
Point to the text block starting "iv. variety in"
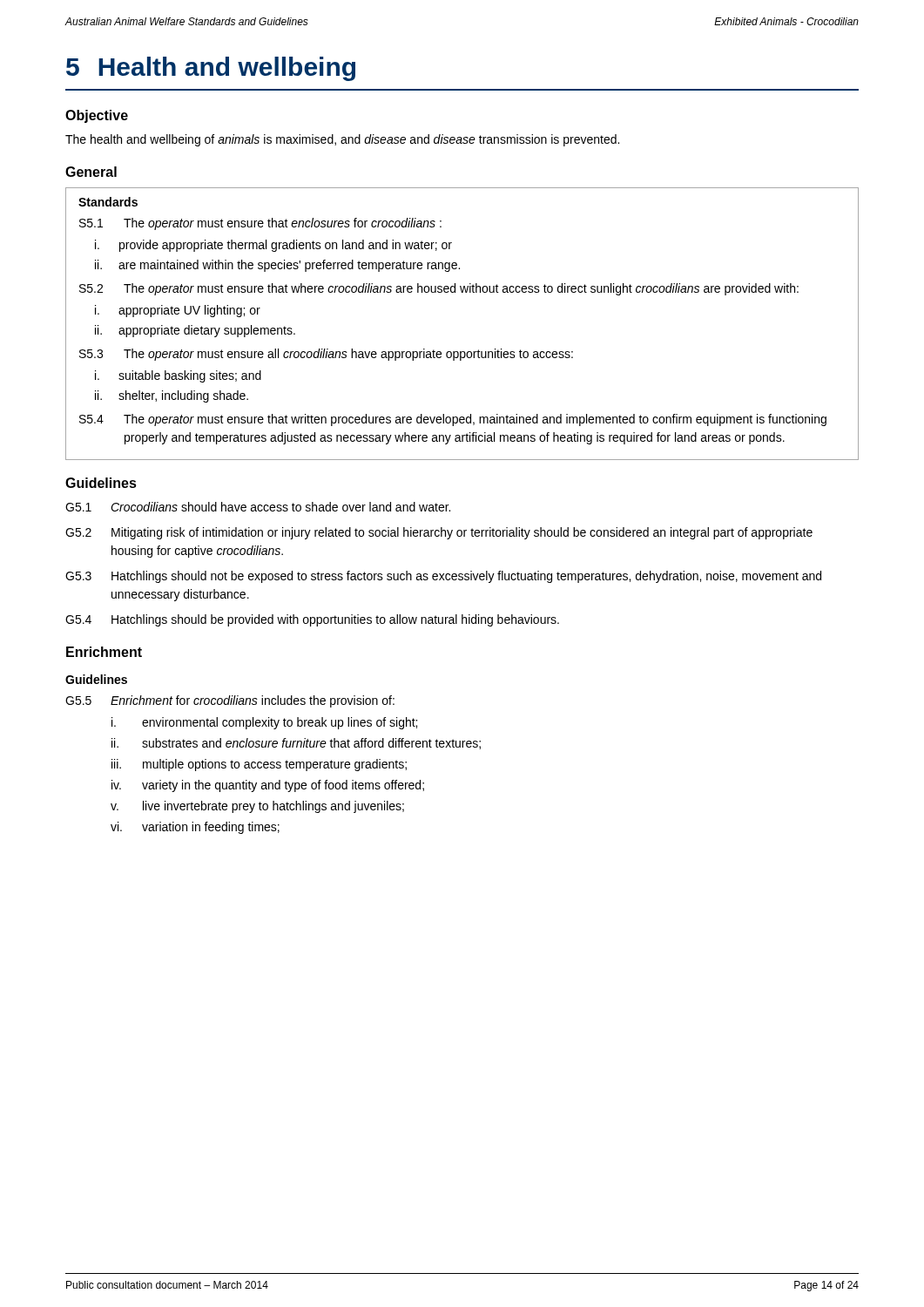268,786
